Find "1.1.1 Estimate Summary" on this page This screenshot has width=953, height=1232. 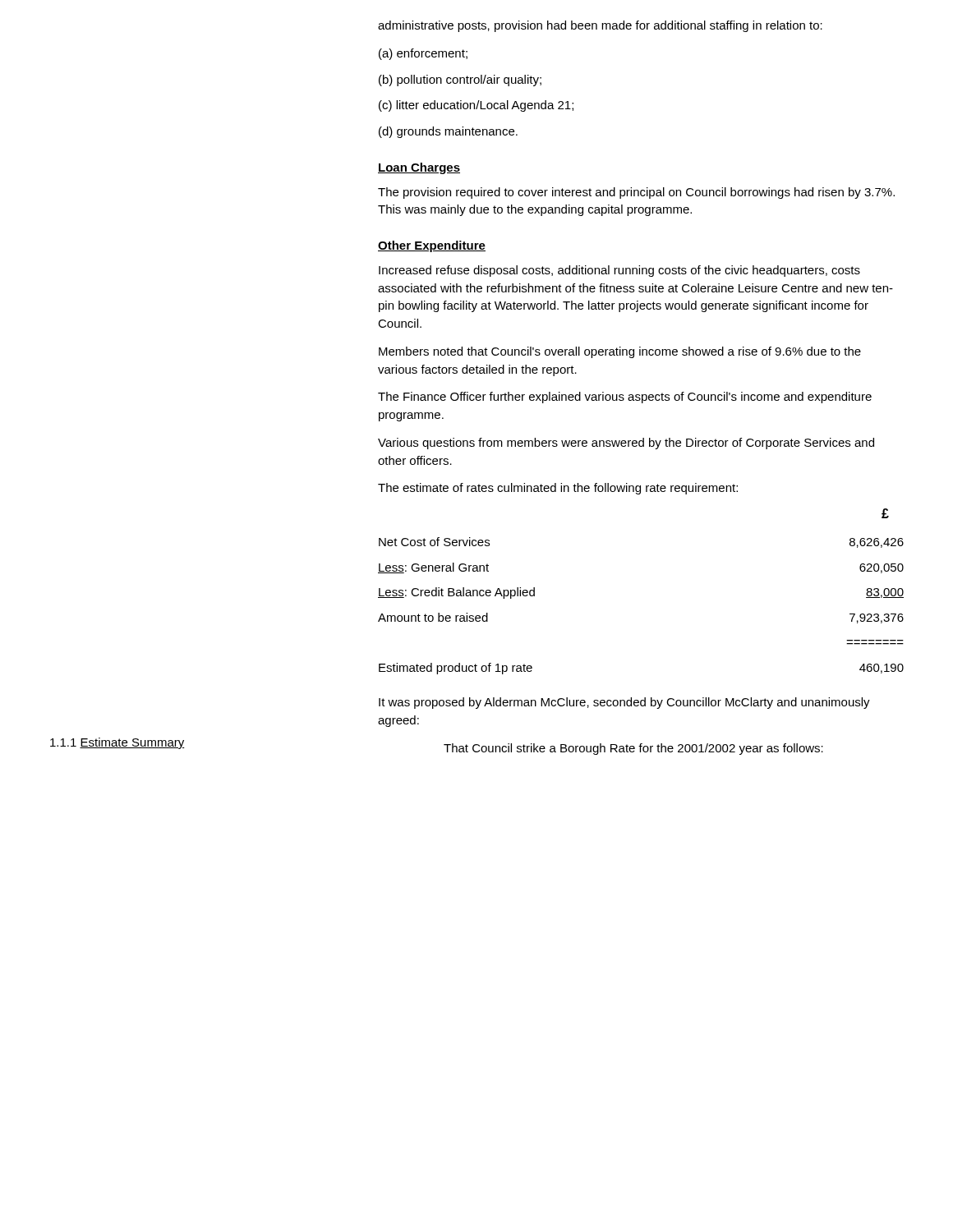(x=117, y=742)
